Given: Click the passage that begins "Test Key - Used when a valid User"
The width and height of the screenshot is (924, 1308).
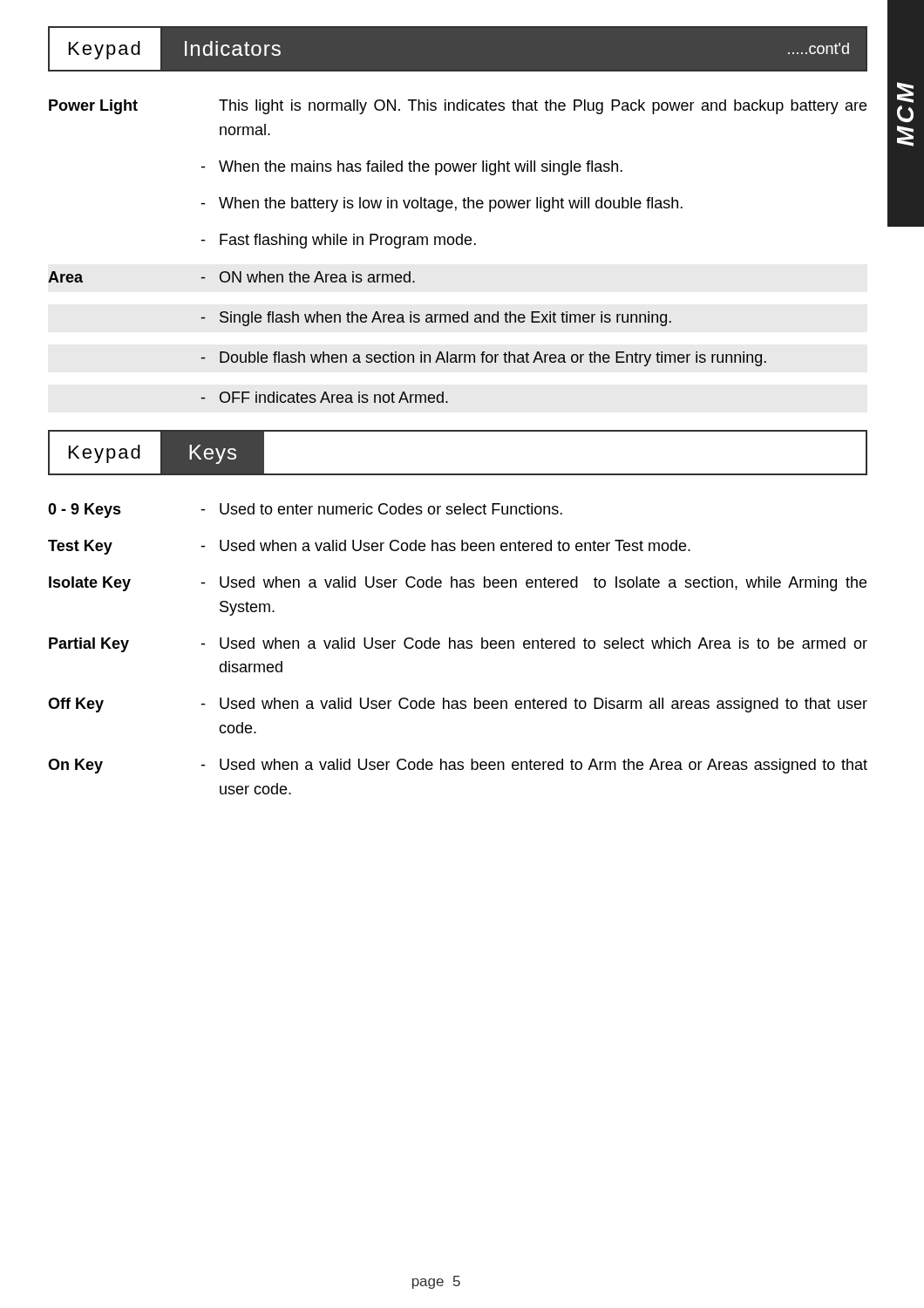Looking at the screenshot, I should (370, 547).
